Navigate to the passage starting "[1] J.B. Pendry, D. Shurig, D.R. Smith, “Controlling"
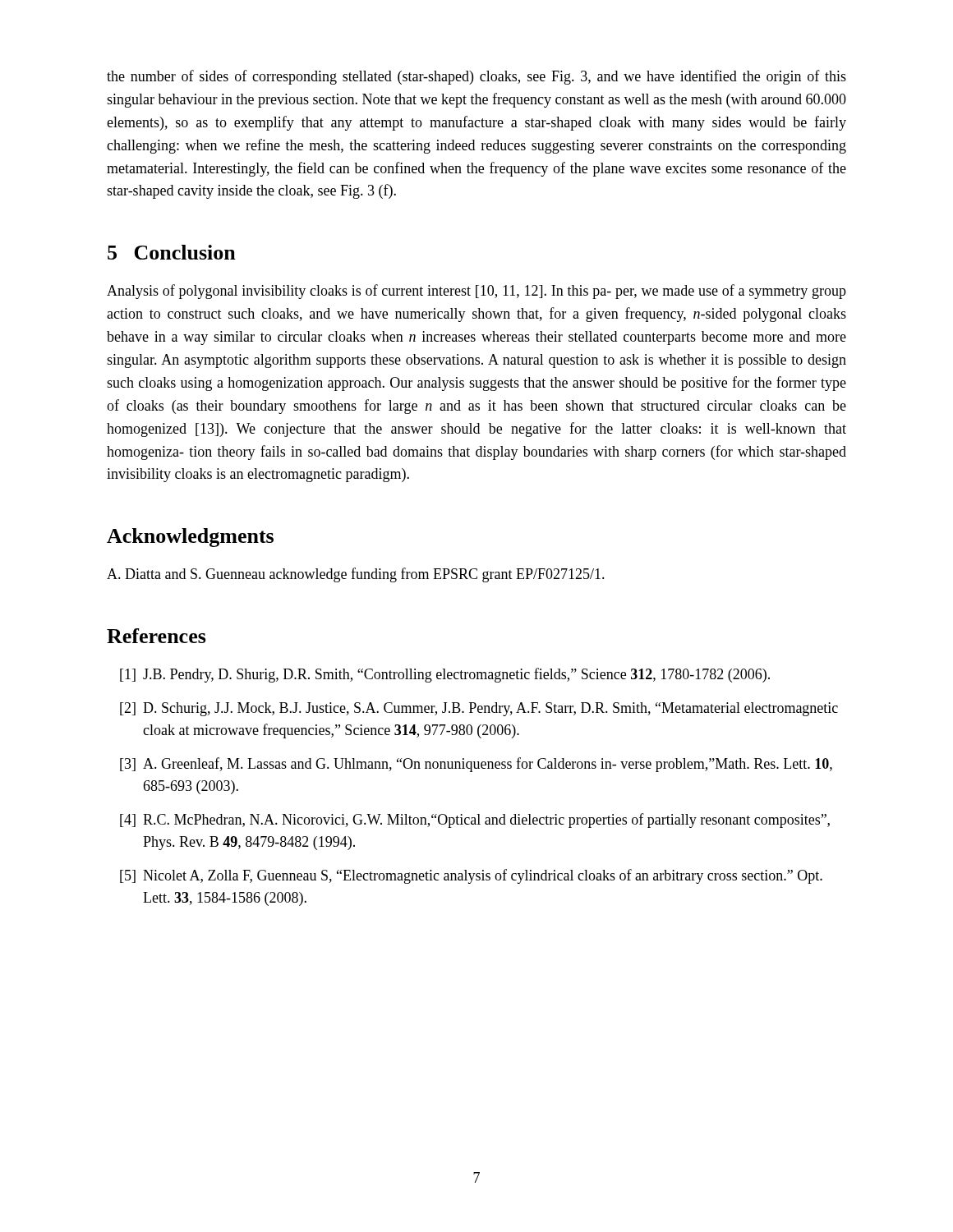 click(476, 675)
